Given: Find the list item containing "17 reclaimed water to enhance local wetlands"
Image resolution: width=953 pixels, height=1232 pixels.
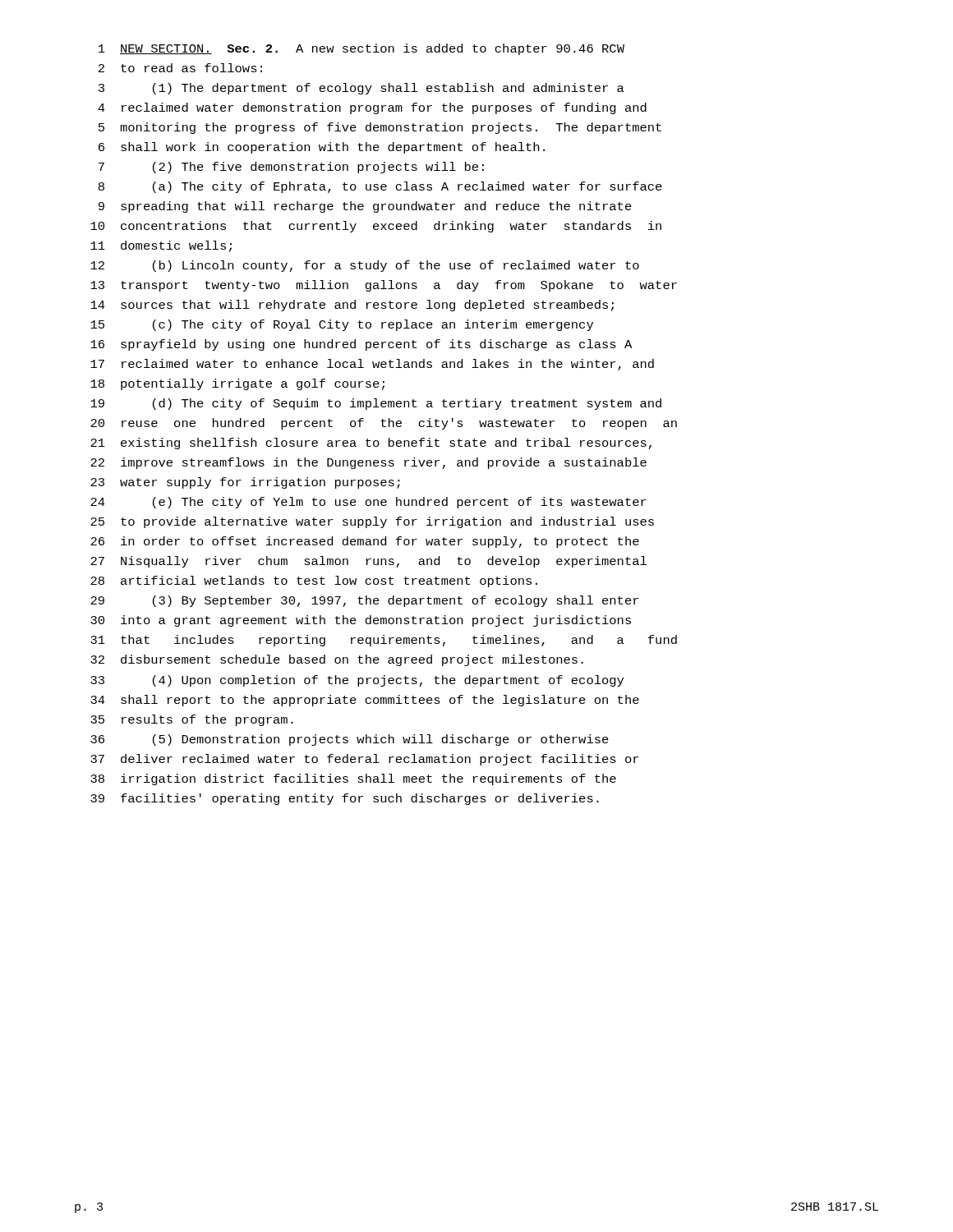Looking at the screenshot, I should pos(476,365).
